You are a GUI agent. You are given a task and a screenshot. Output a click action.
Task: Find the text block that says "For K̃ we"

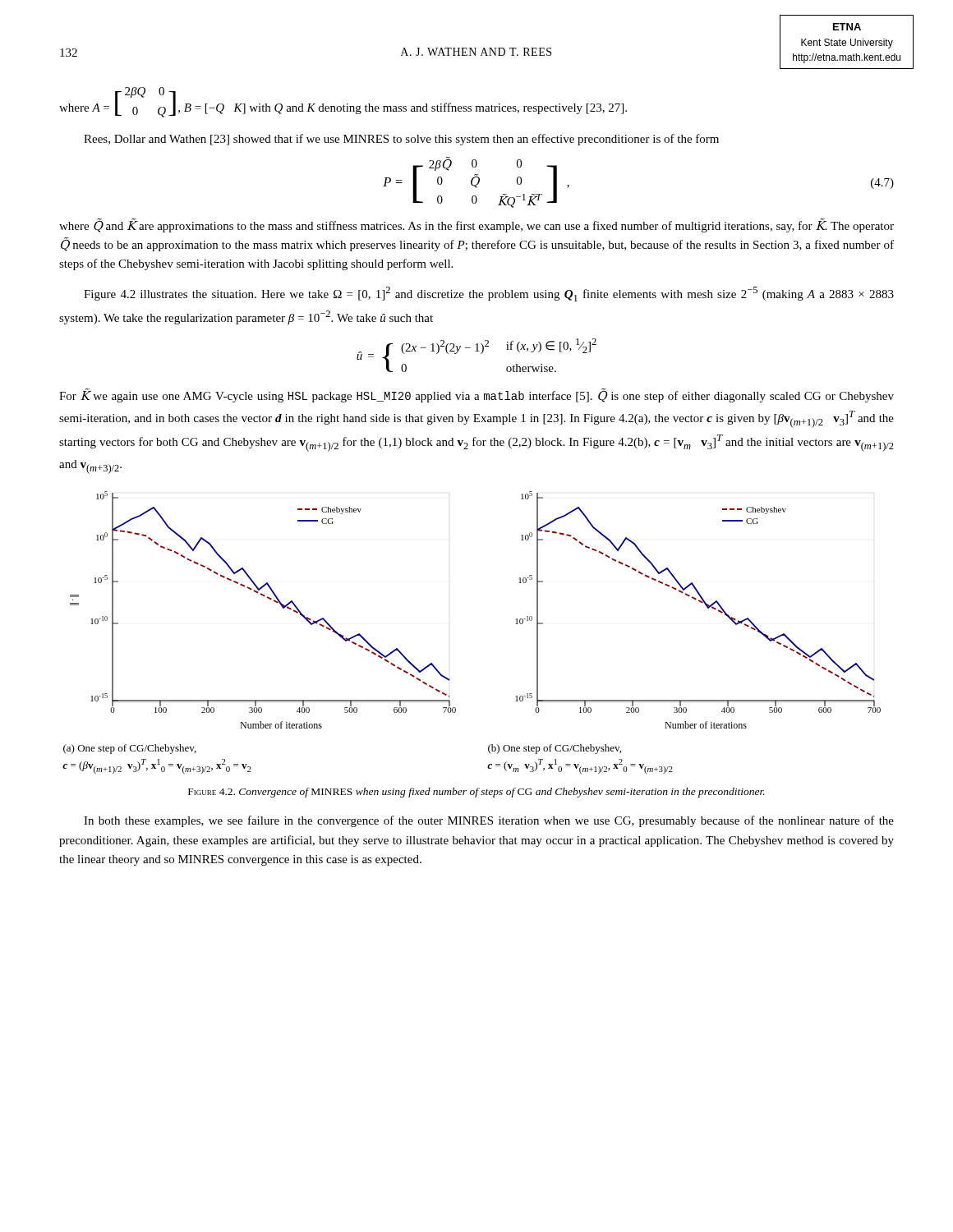pyautogui.click(x=476, y=432)
